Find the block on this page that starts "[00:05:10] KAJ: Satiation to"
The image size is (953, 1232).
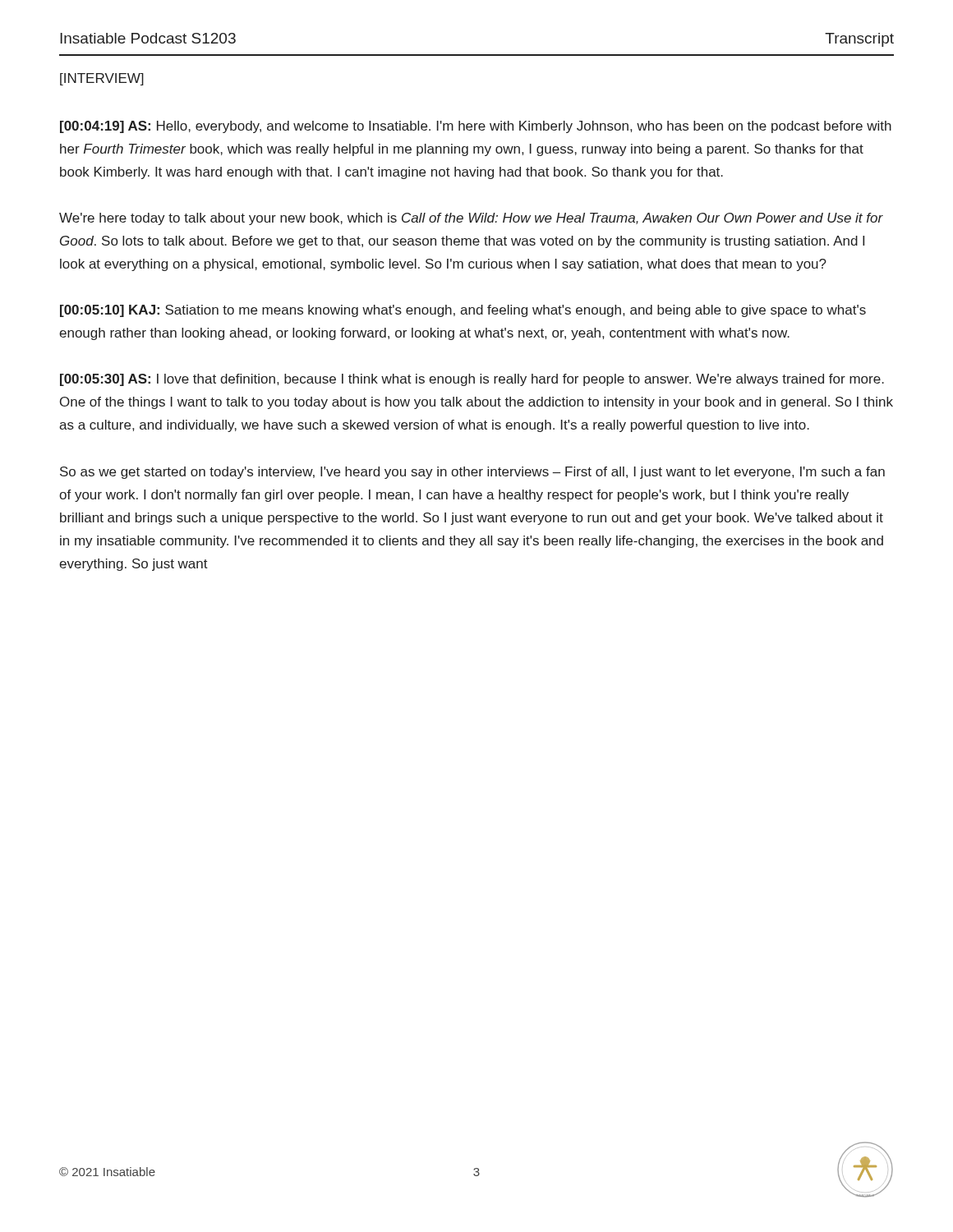tap(463, 322)
